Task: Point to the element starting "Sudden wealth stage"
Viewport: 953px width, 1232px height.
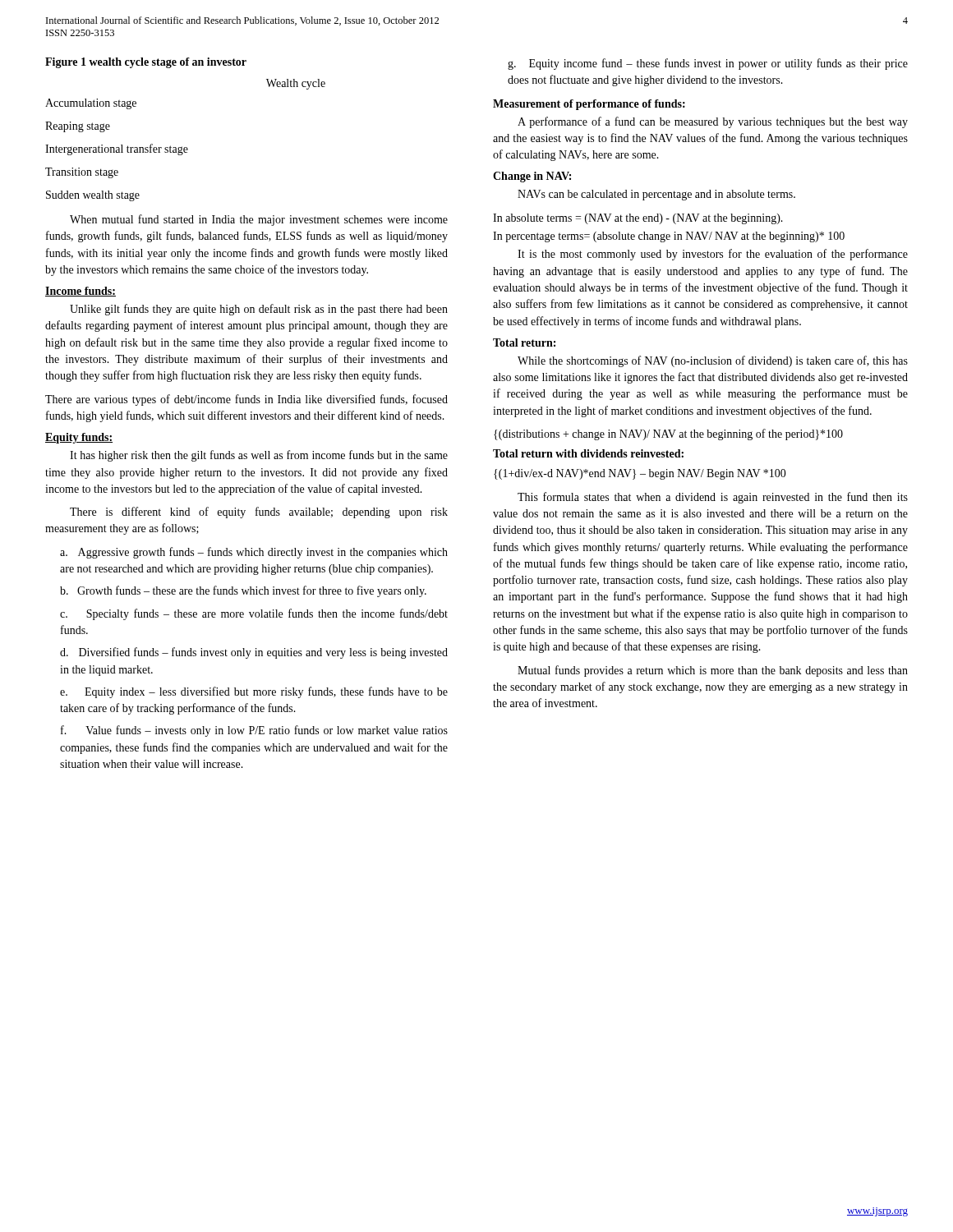Action: pos(92,195)
